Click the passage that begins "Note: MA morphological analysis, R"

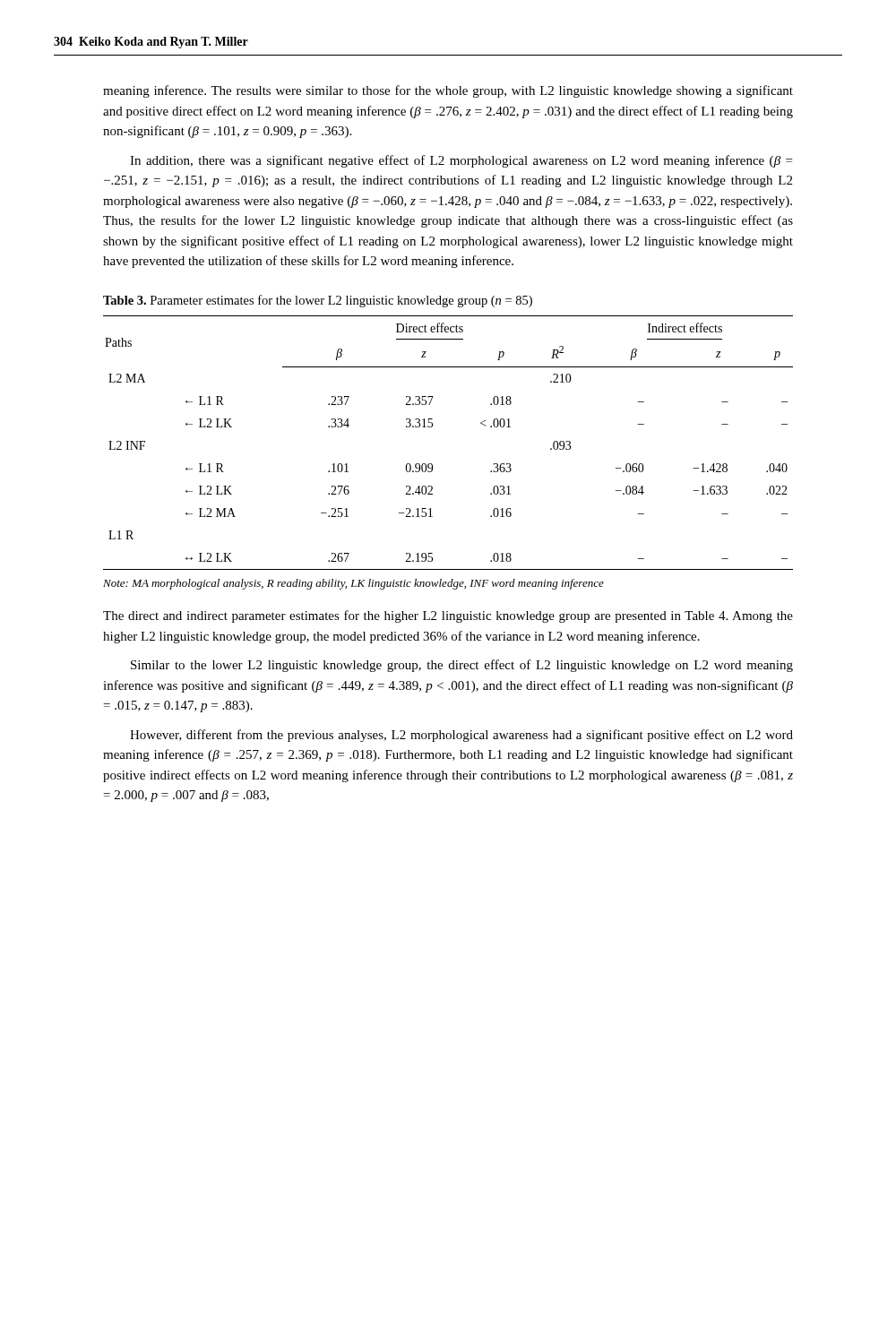tap(353, 583)
